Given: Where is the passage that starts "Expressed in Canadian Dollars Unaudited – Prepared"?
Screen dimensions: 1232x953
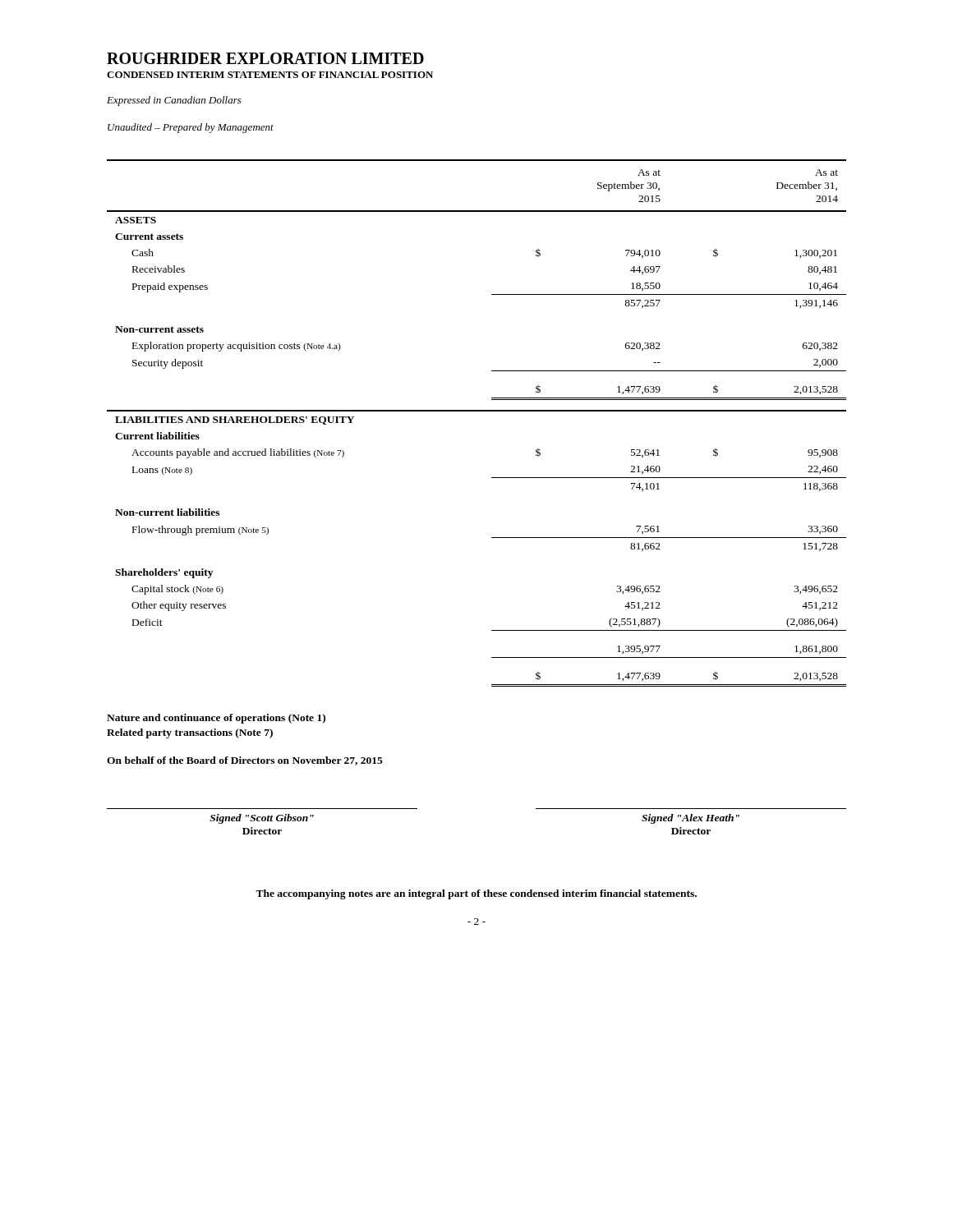Looking at the screenshot, I should click(174, 101).
